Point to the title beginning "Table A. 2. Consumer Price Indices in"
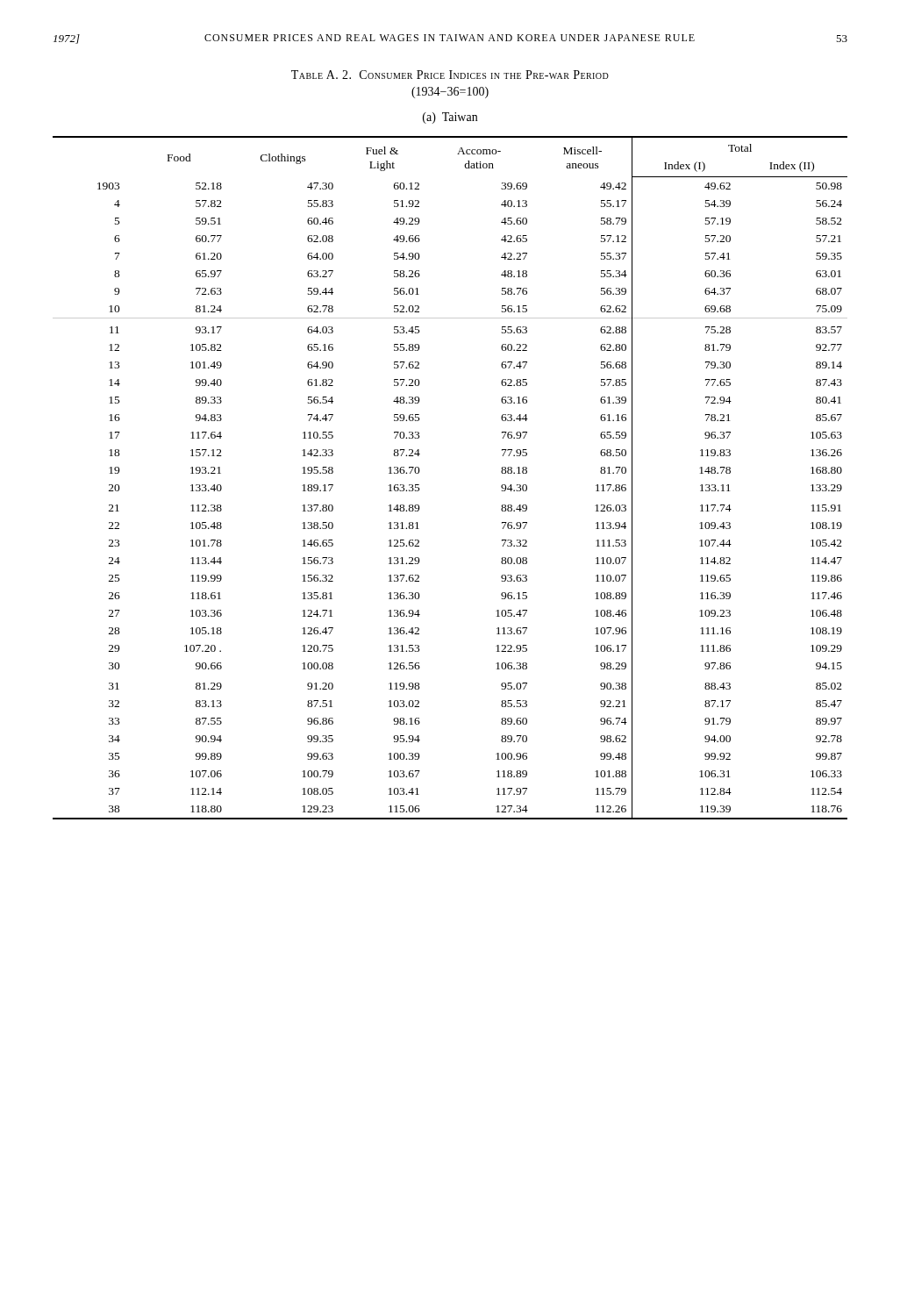Image resolution: width=900 pixels, height=1316 pixels. [x=450, y=84]
